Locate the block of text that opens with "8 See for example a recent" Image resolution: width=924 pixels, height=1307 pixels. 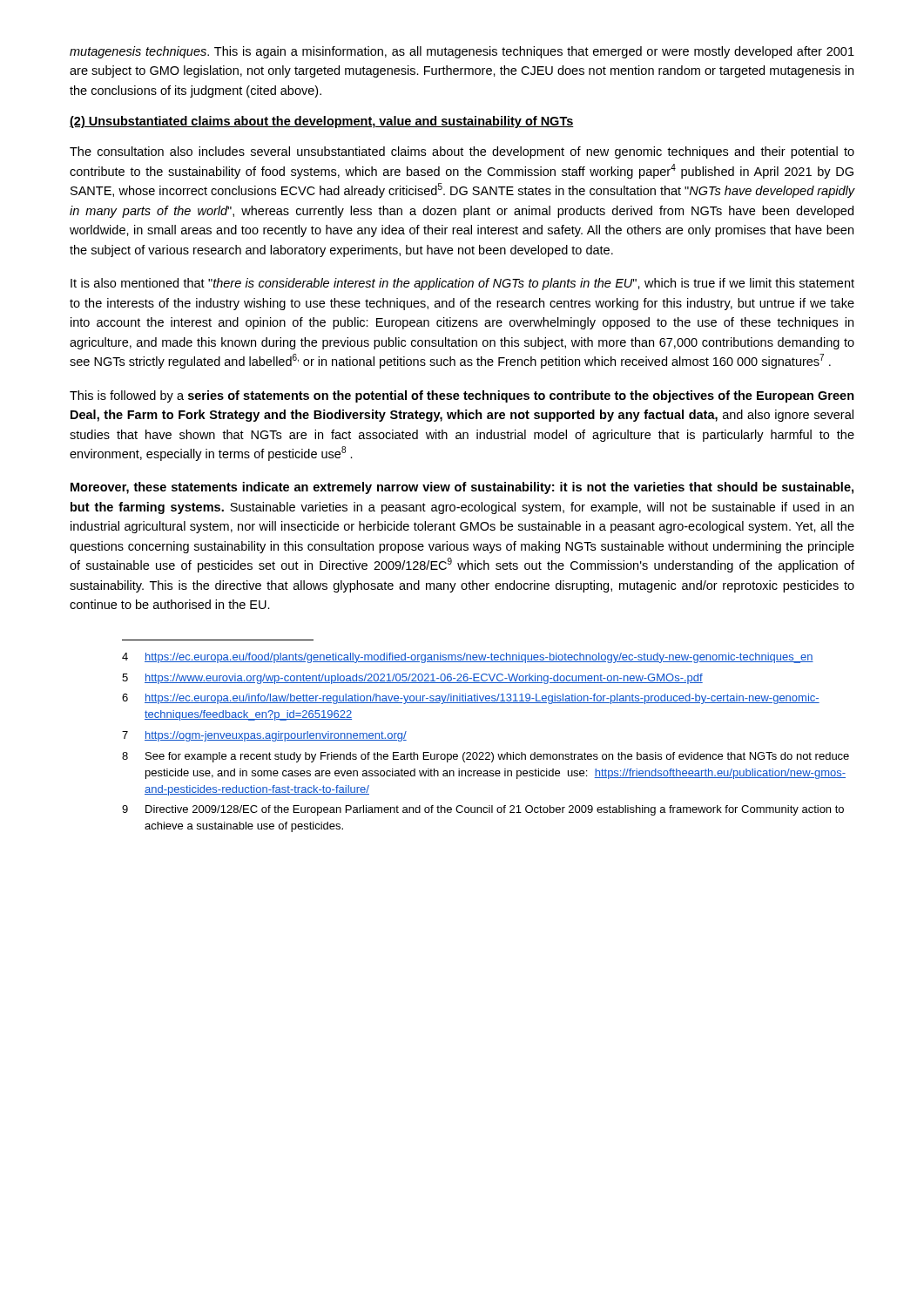pyautogui.click(x=488, y=773)
